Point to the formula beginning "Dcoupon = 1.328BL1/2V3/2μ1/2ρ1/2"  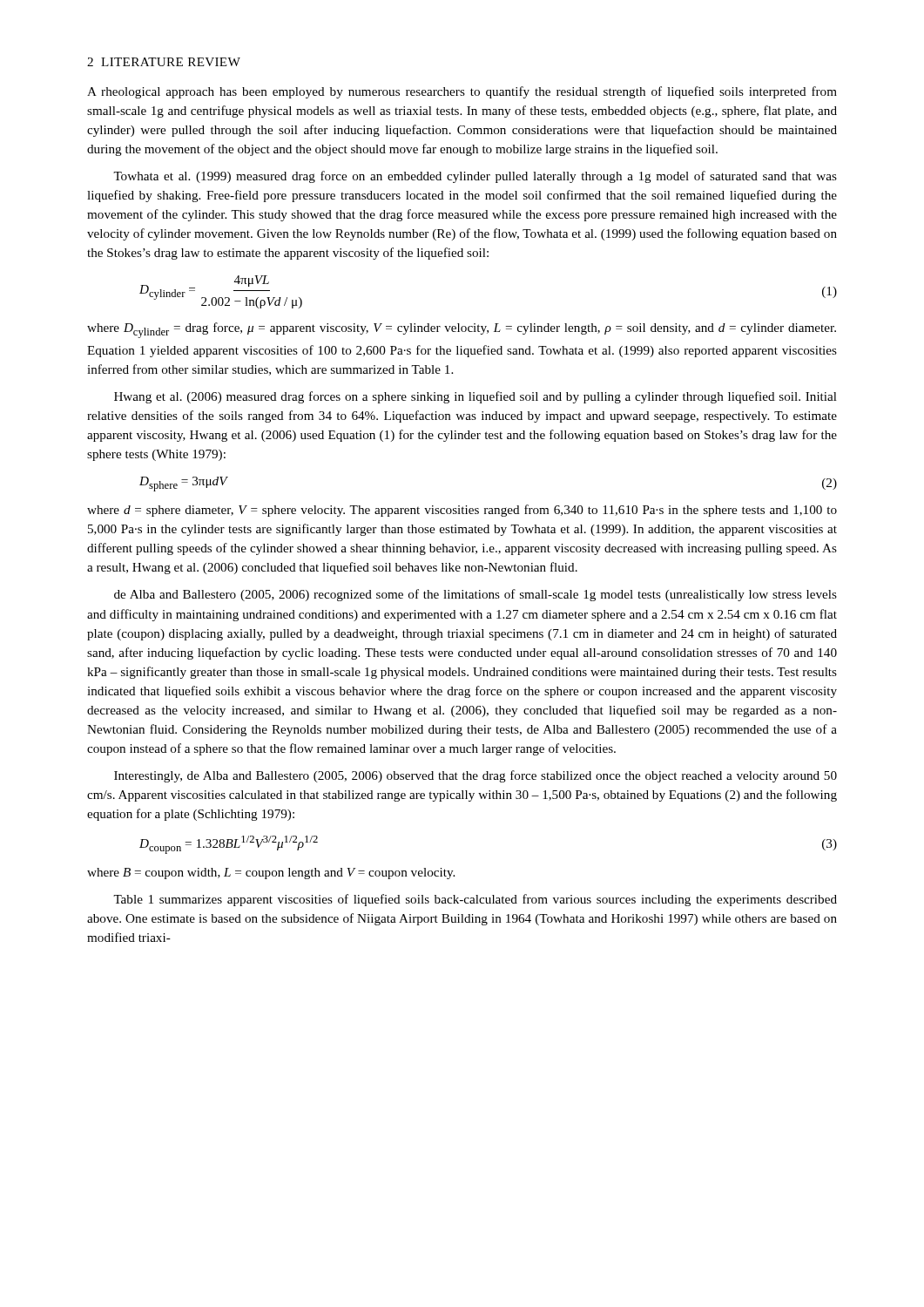tap(233, 845)
